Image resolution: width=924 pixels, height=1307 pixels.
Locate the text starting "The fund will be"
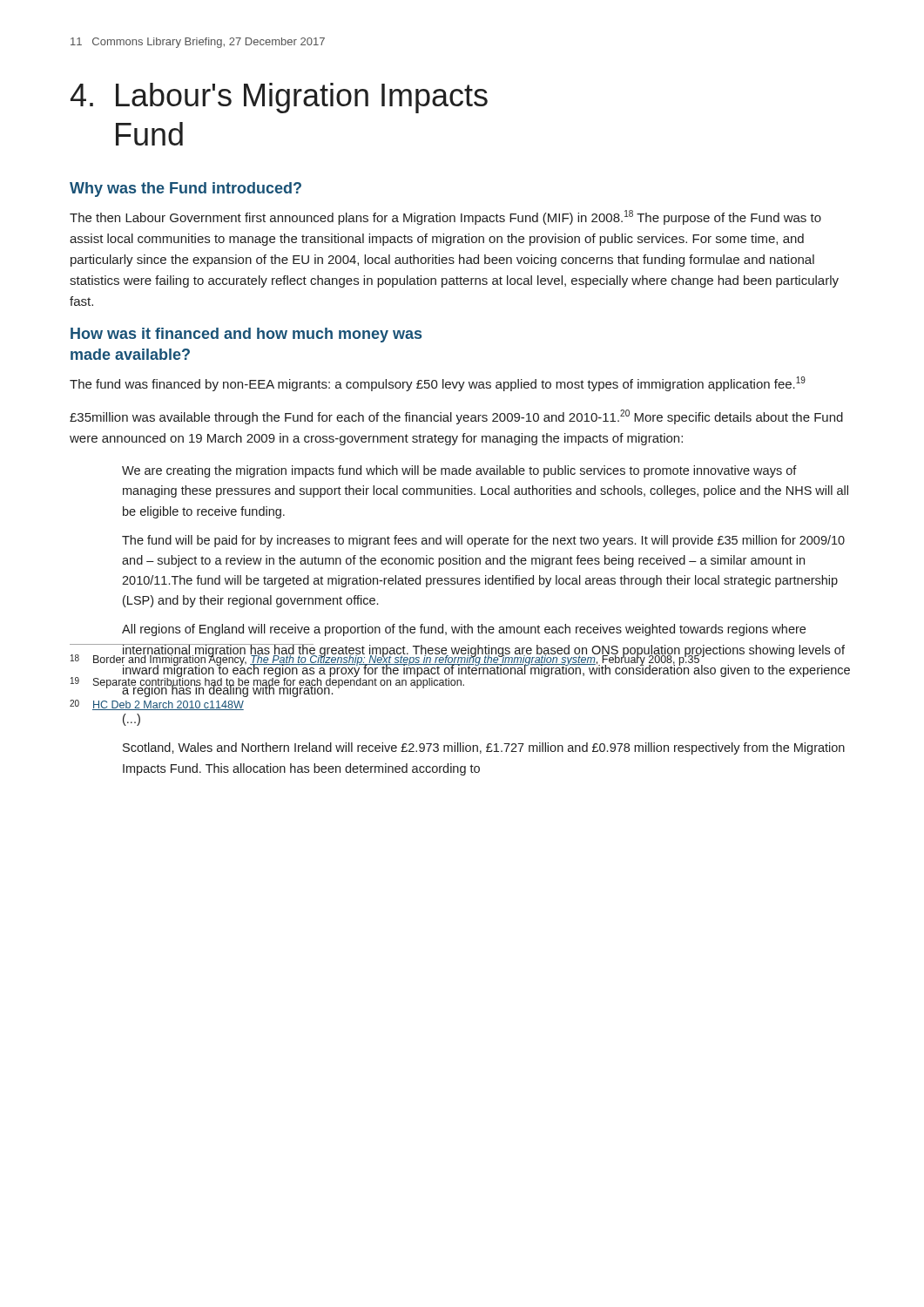pos(483,570)
